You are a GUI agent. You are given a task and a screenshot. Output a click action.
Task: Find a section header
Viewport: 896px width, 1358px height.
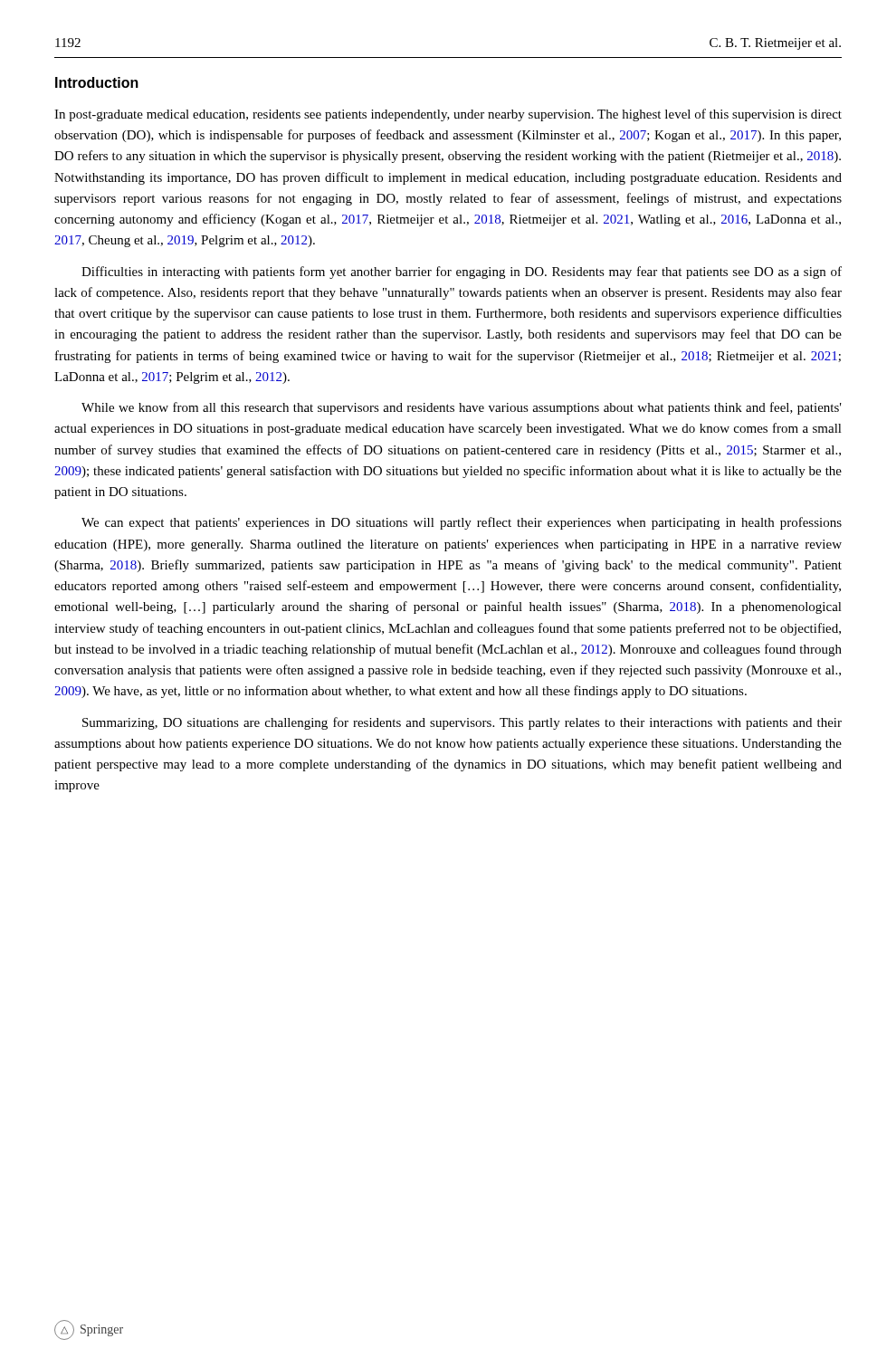(97, 83)
